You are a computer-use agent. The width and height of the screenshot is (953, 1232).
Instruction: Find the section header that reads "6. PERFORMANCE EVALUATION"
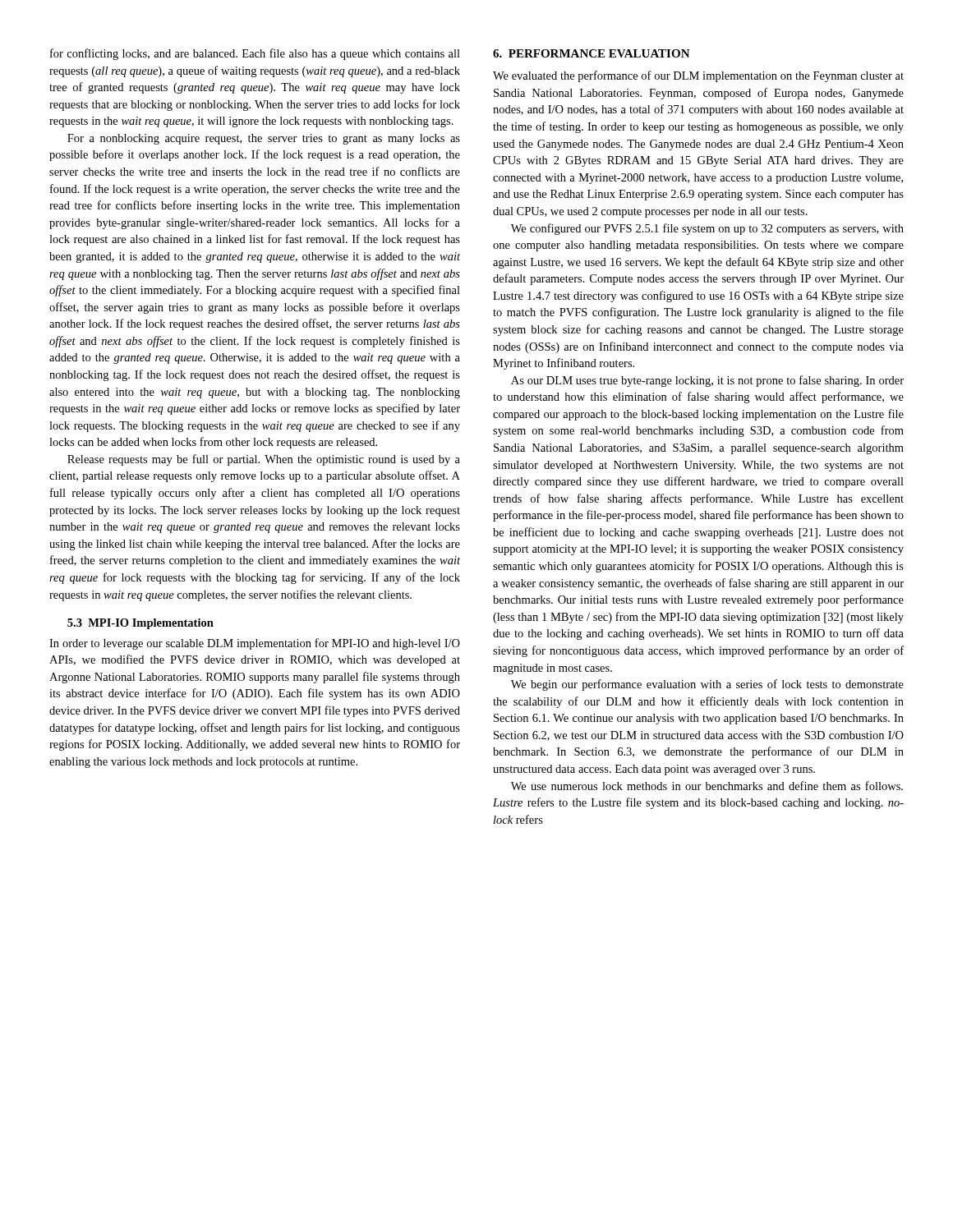pyautogui.click(x=698, y=54)
